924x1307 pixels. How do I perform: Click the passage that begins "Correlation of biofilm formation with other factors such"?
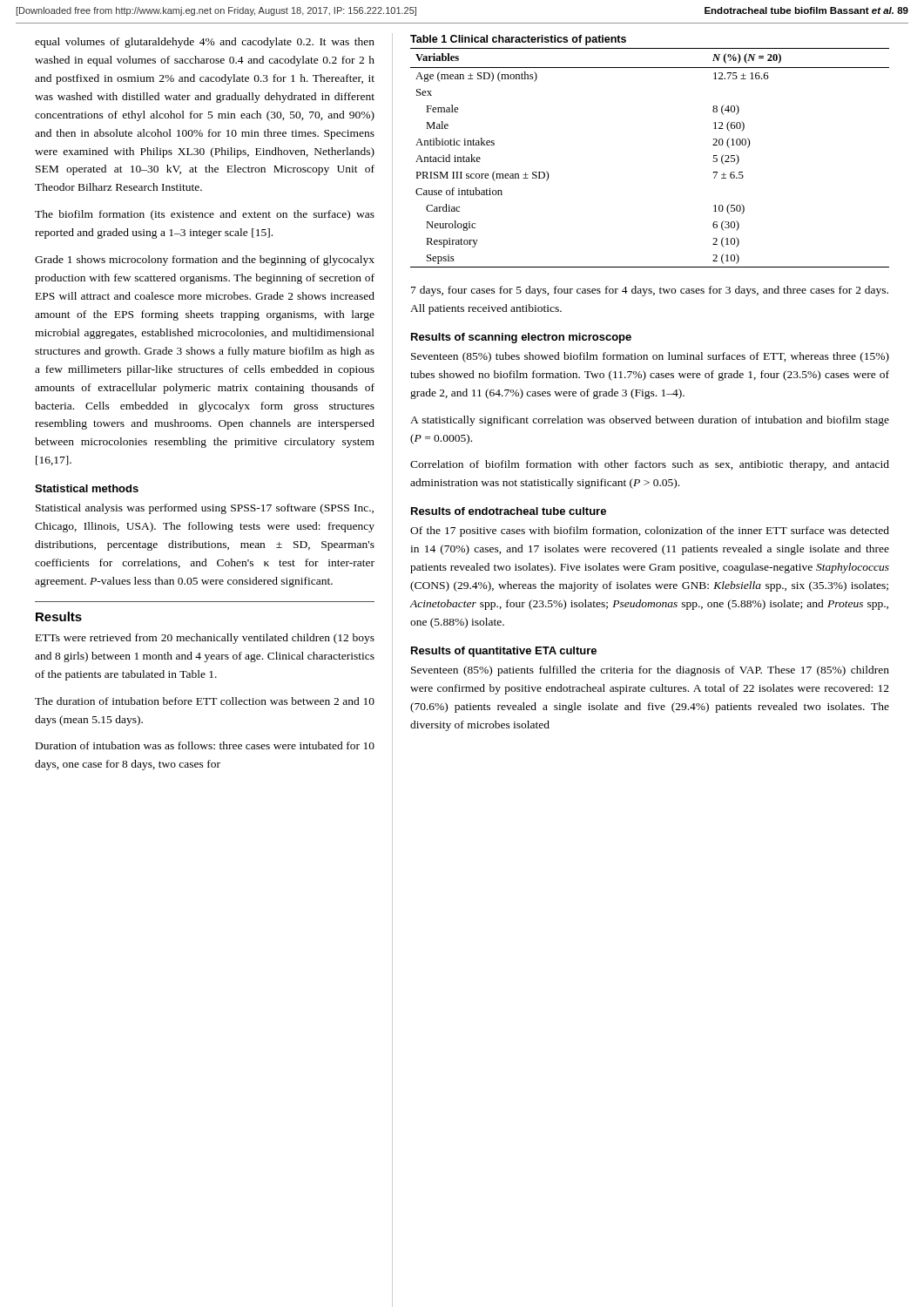click(650, 474)
